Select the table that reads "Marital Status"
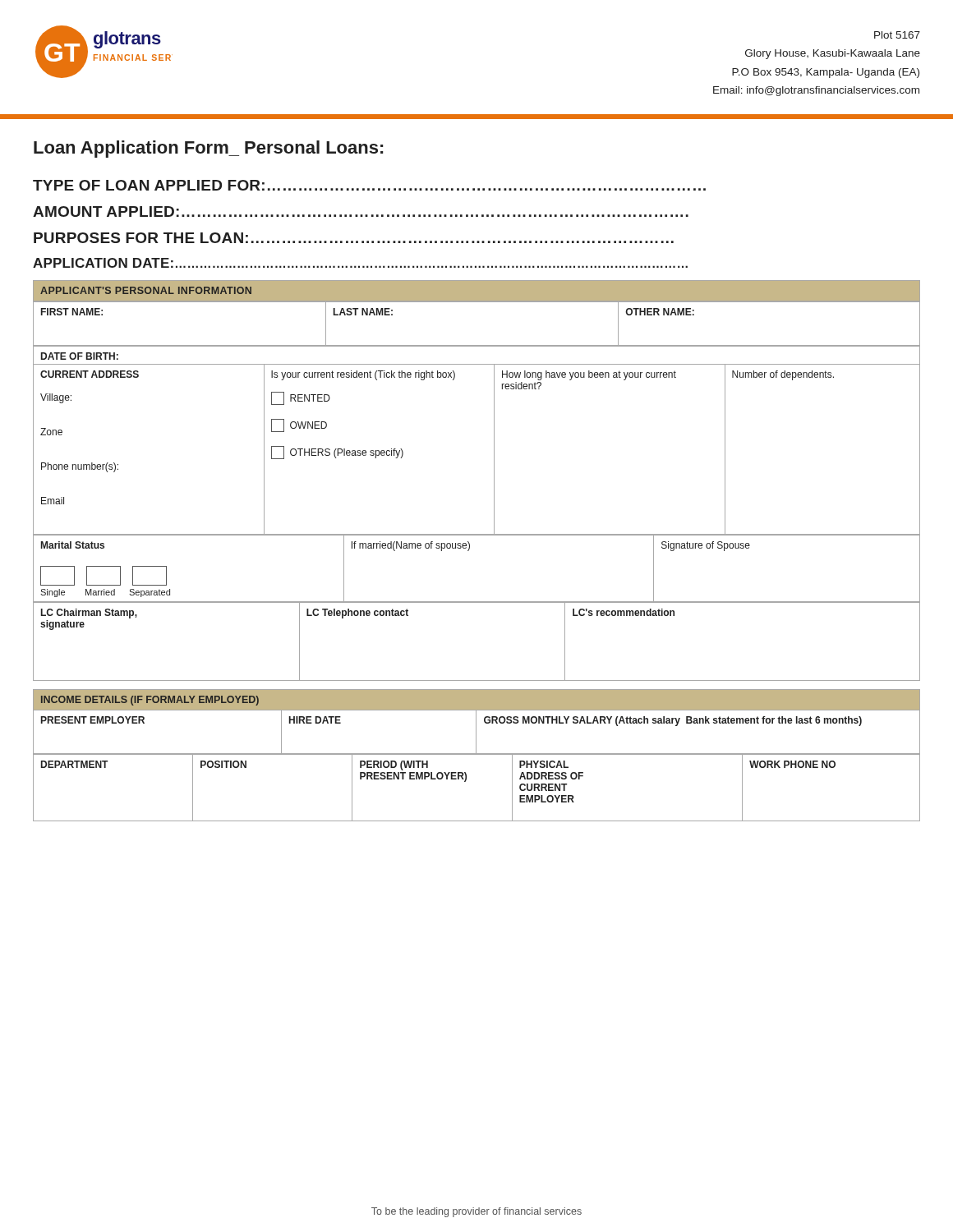The image size is (953, 1232). tap(476, 568)
